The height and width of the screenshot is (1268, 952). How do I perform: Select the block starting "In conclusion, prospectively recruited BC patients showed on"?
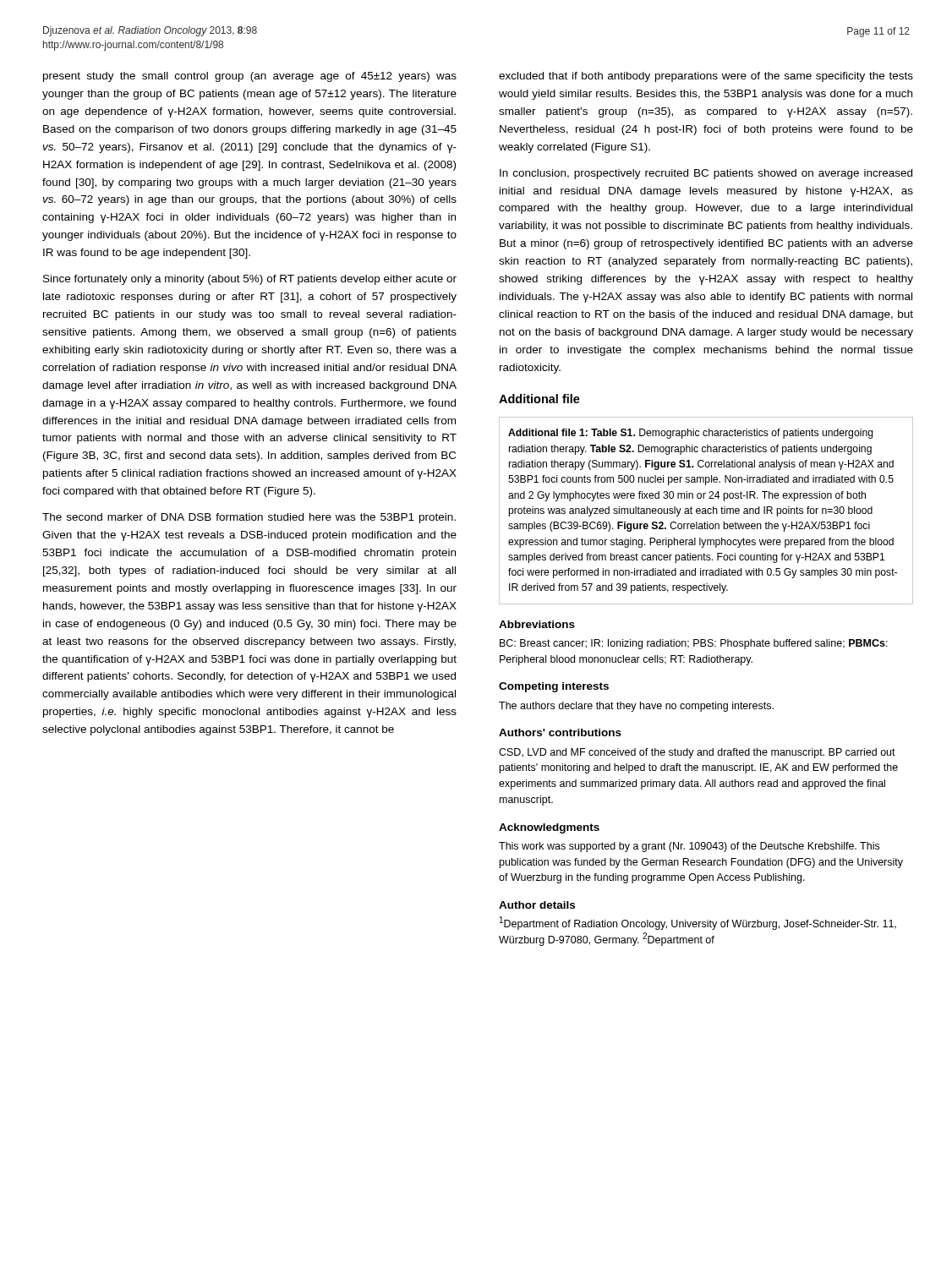pyautogui.click(x=706, y=270)
